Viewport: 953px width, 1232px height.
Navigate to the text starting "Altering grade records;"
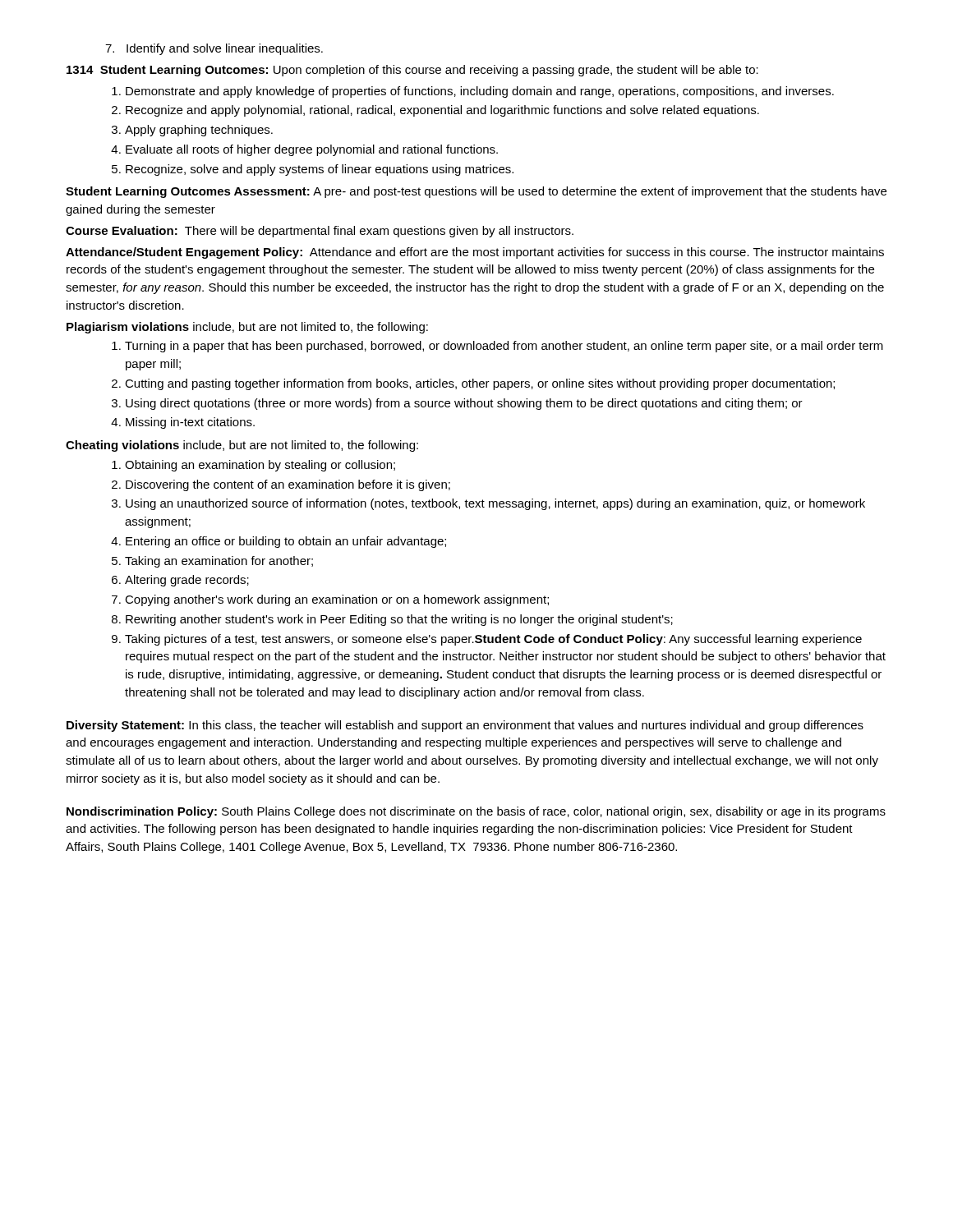click(187, 580)
